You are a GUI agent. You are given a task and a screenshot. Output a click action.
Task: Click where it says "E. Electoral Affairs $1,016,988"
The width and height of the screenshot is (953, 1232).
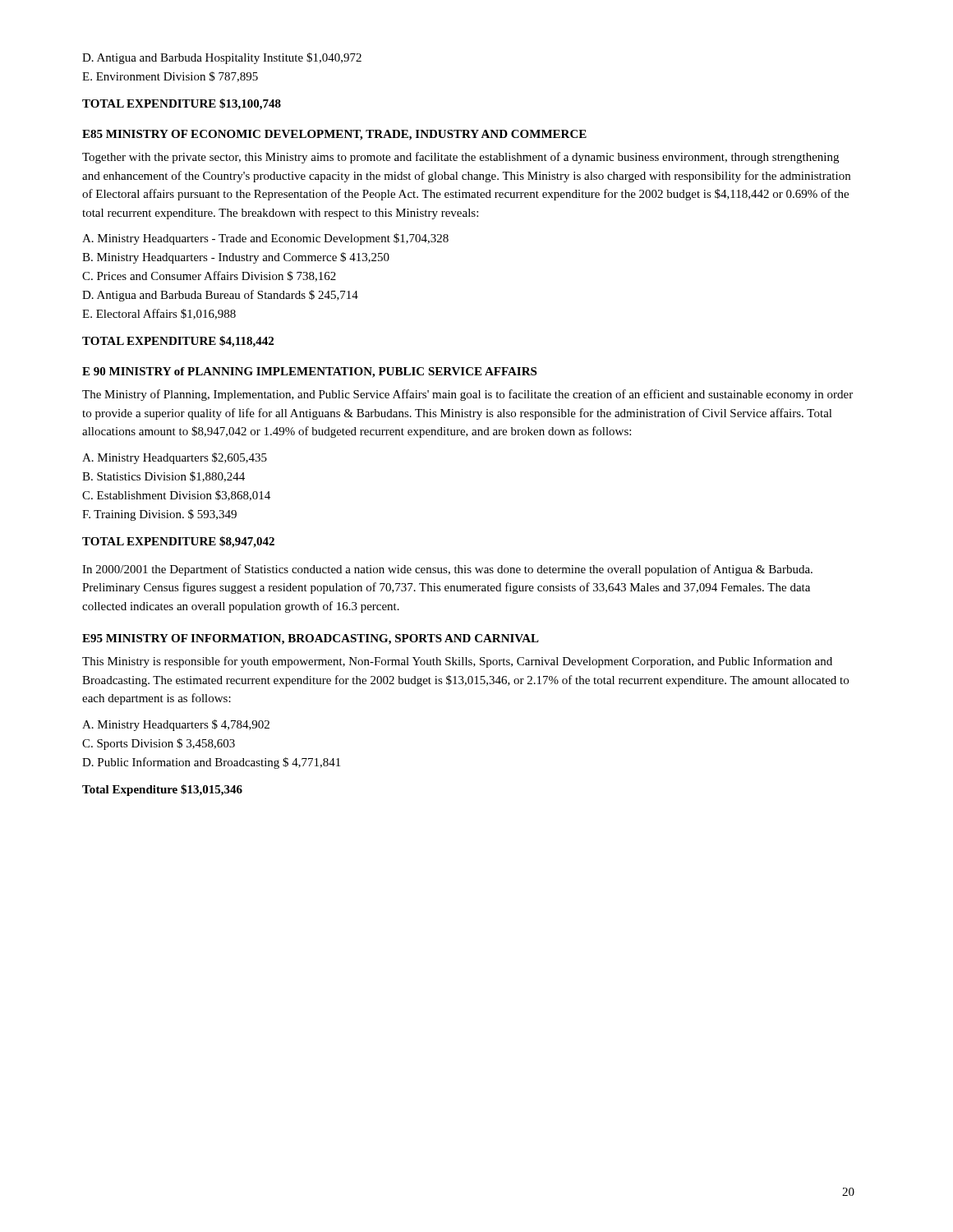point(159,314)
